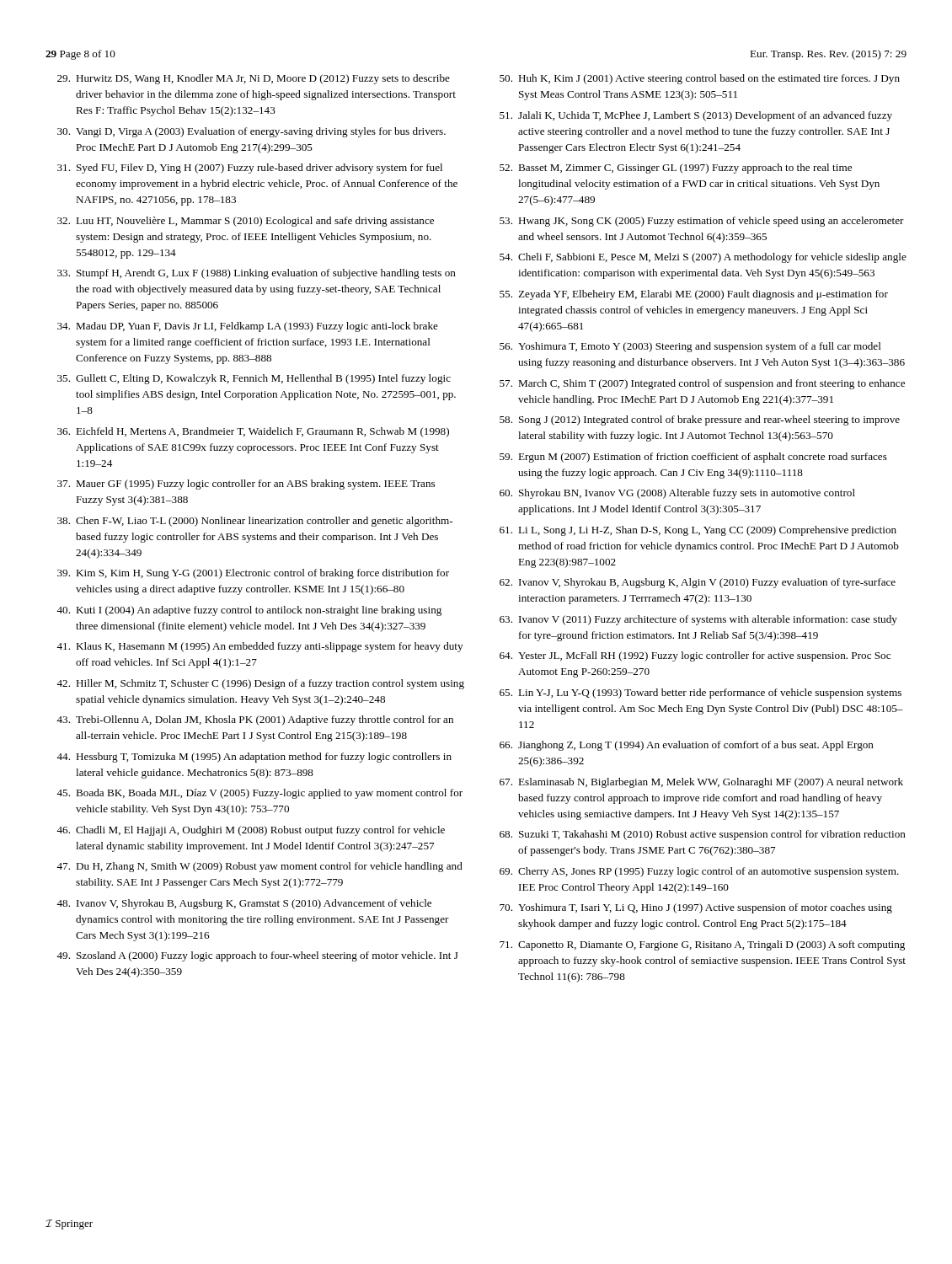Image resolution: width=952 pixels, height=1264 pixels.
Task: Point to the block beginning "52. Basset M, Zimmer C,"
Action: (697, 183)
